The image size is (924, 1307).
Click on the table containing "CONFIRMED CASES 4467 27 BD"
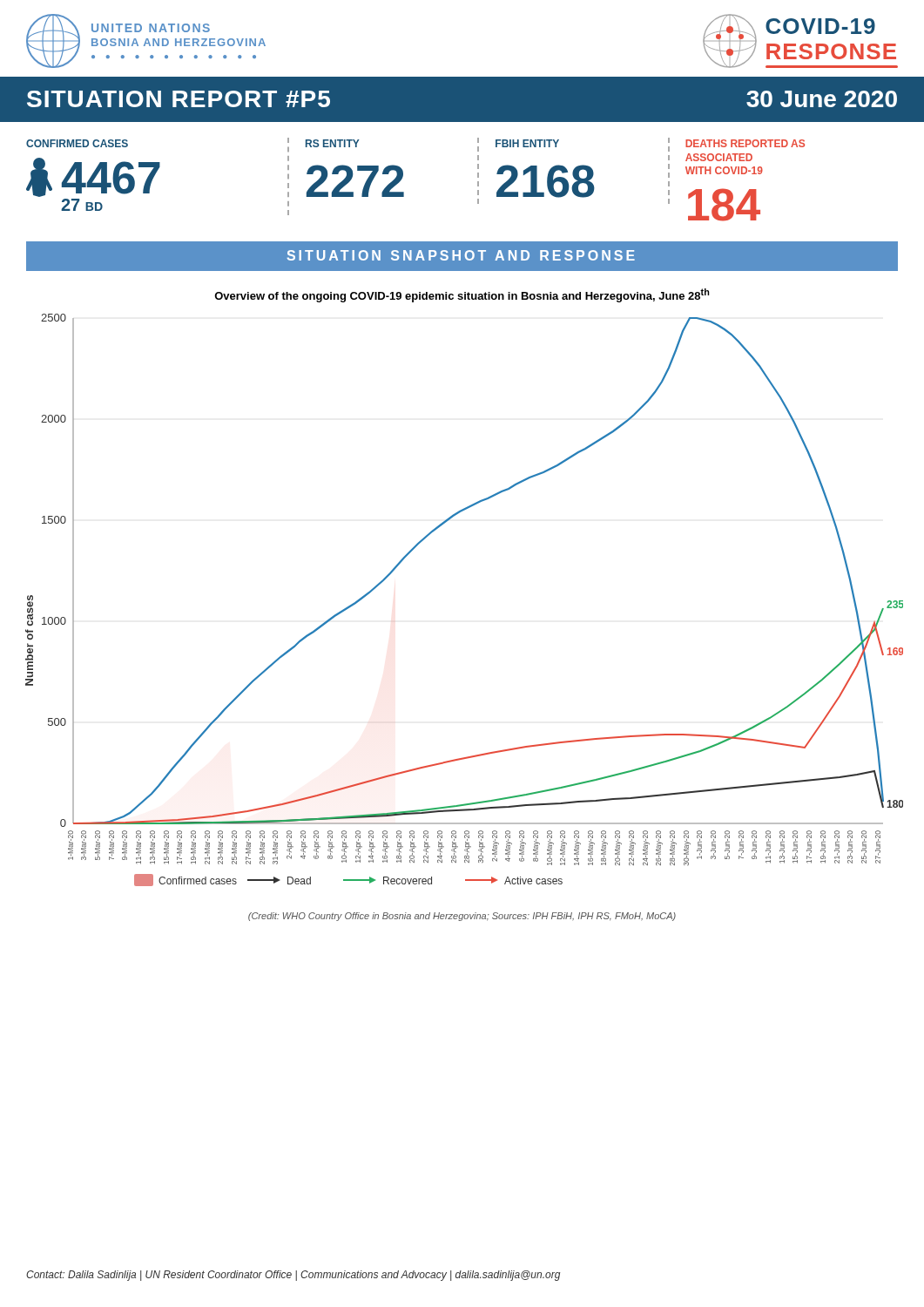pyautogui.click(x=462, y=178)
